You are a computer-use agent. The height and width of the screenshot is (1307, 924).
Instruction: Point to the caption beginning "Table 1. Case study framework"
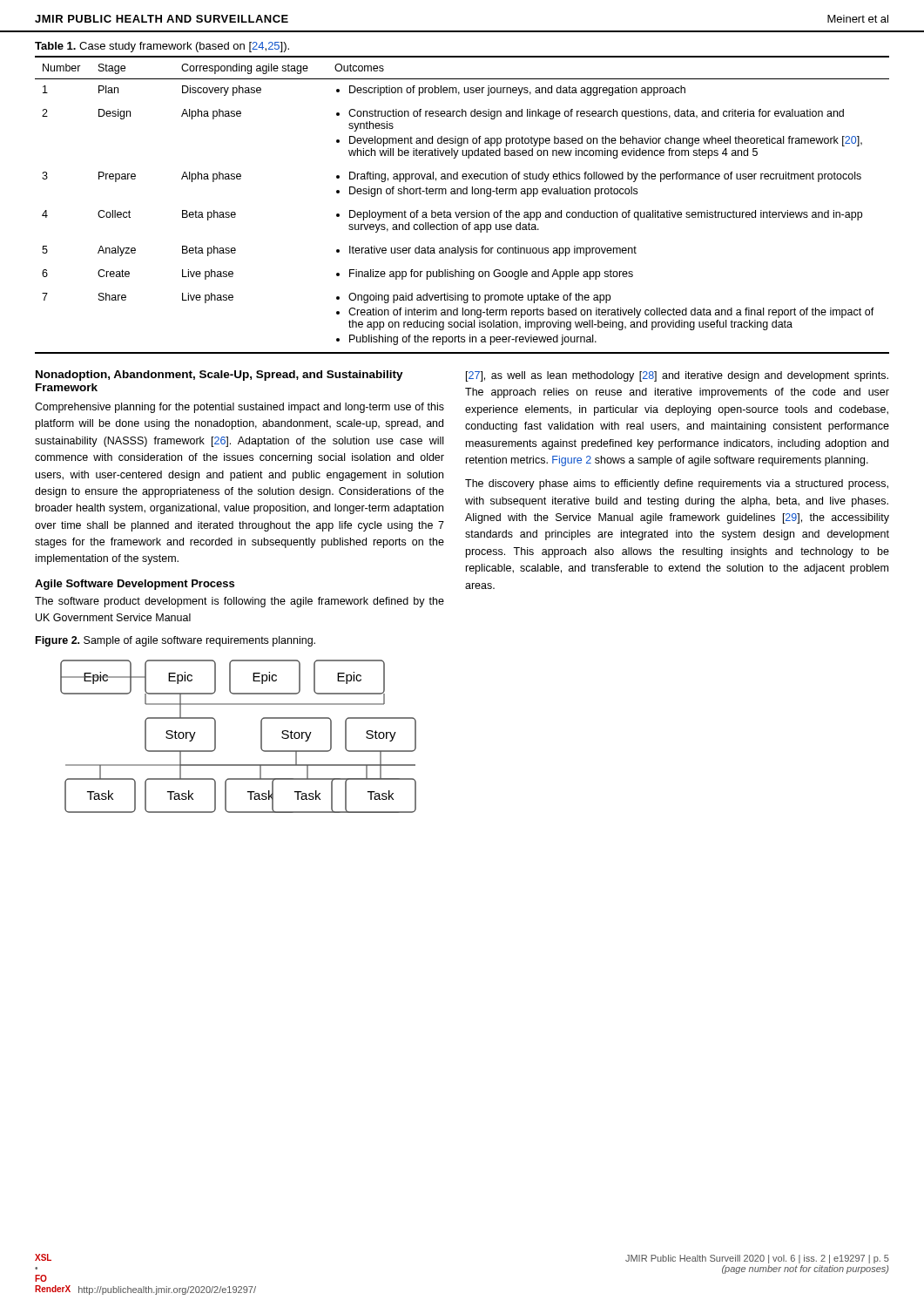[162, 46]
